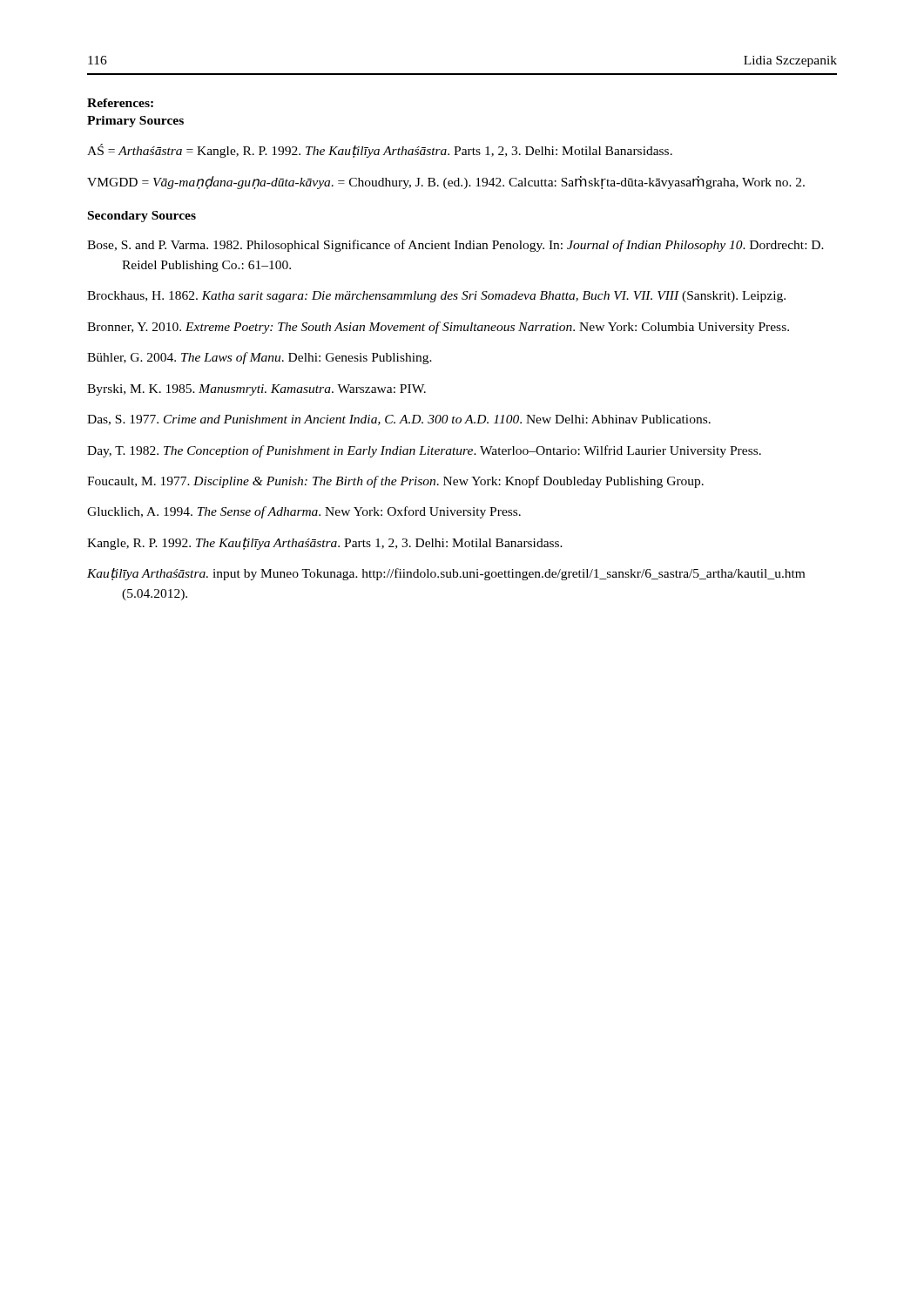
Task: Click on the element starting "Kauṭilīya Arthaśāstra. input by Muneo Tokunaga."
Action: [x=446, y=583]
